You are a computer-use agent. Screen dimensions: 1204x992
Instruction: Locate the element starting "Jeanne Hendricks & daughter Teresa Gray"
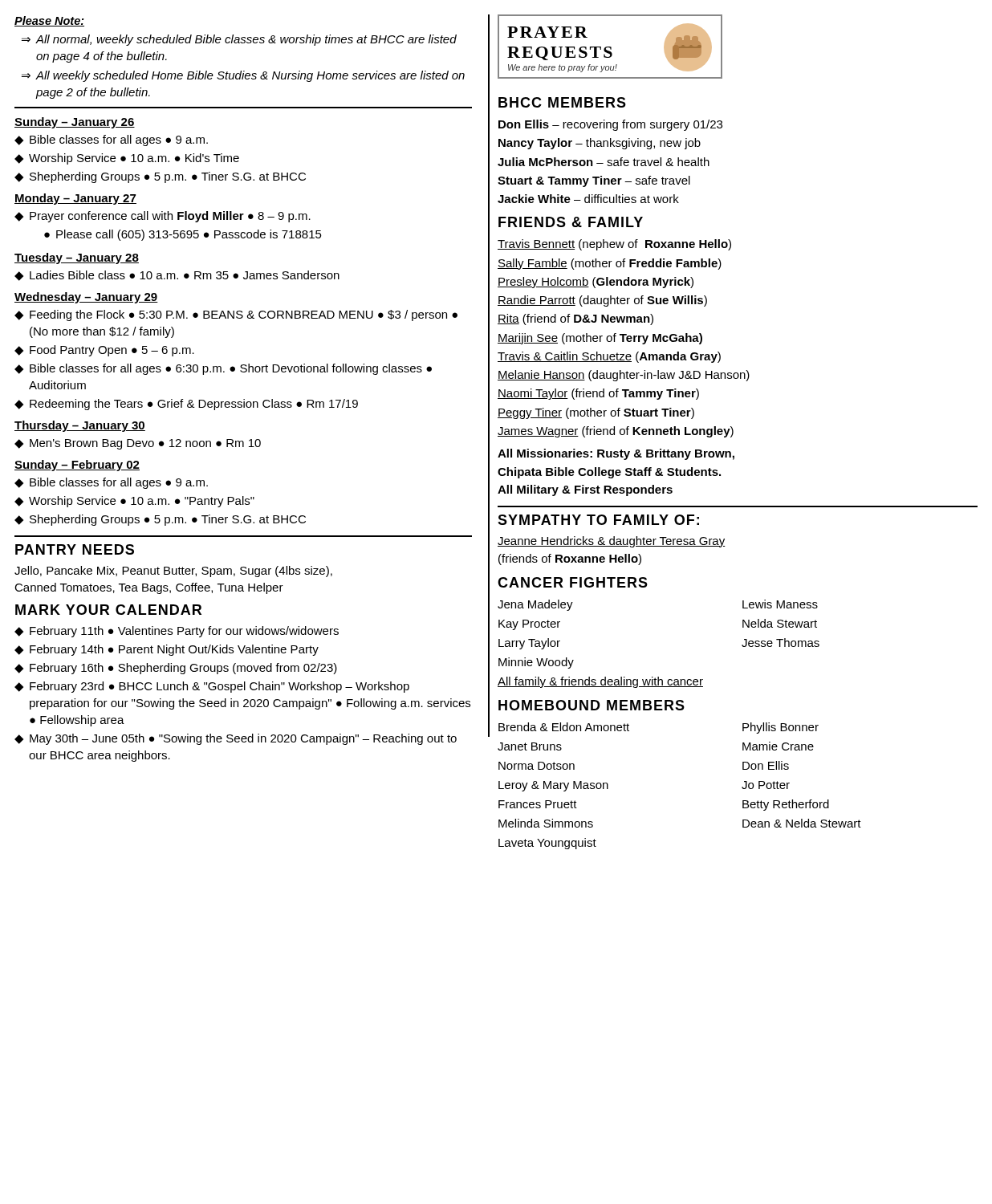coord(611,549)
